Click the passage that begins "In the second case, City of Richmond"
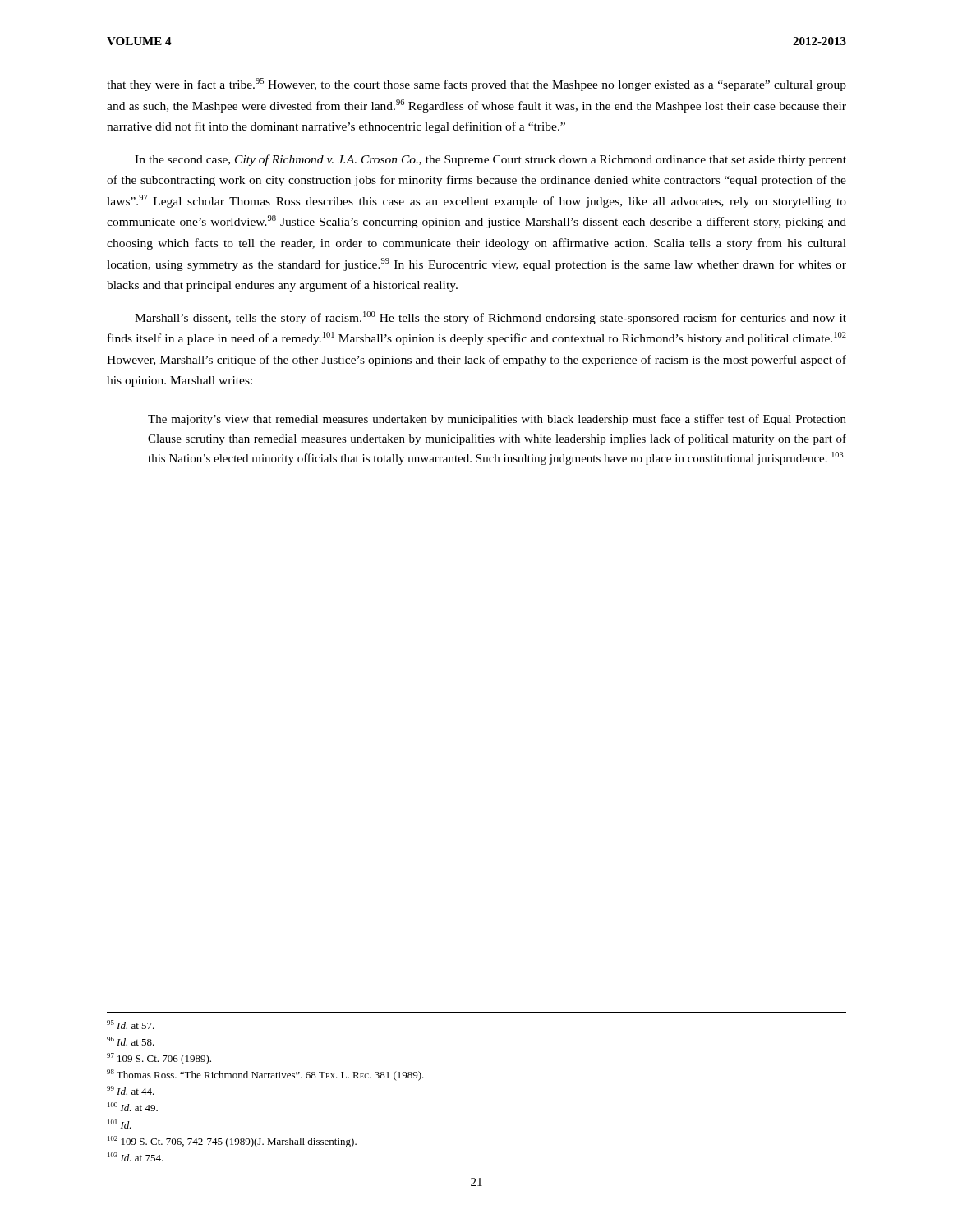This screenshot has width=953, height=1232. pos(476,222)
